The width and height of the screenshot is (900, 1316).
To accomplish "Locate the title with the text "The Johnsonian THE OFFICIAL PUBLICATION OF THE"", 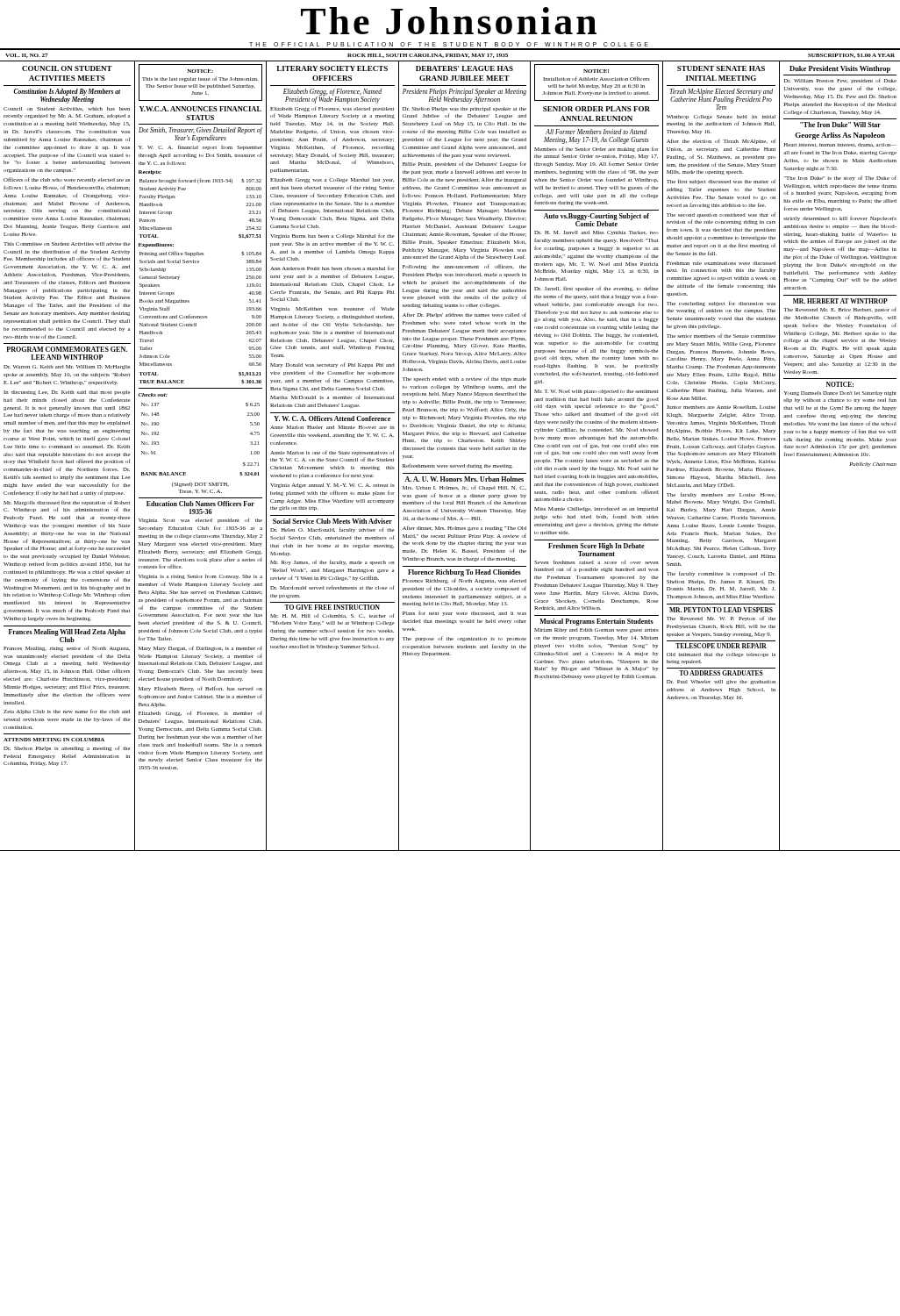I will [x=450, y=24].
